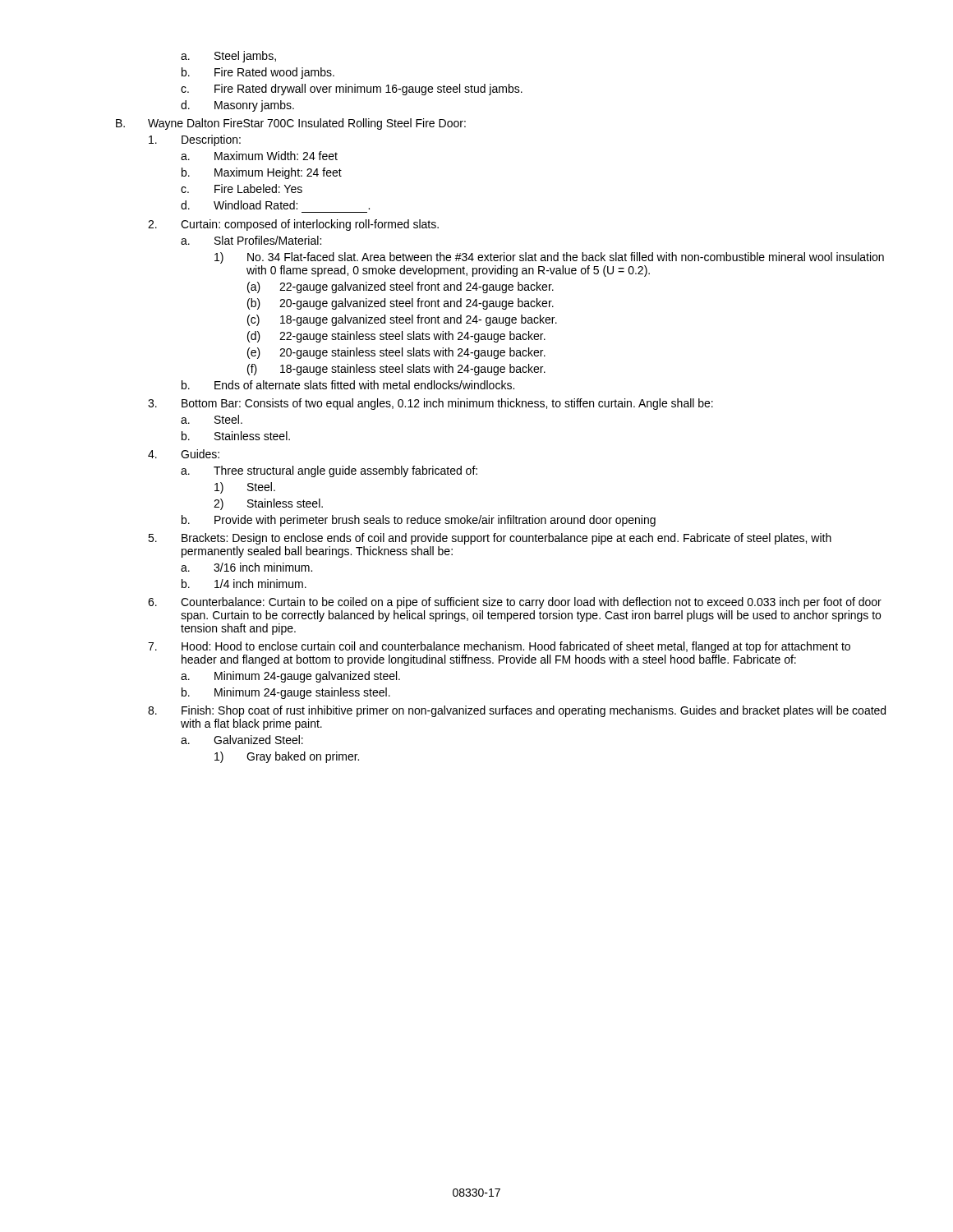Navigate to the text block starting "(f) 18-gauge stainless steel slats with 24-gauge"
Viewport: 953px width, 1232px height.
point(396,370)
